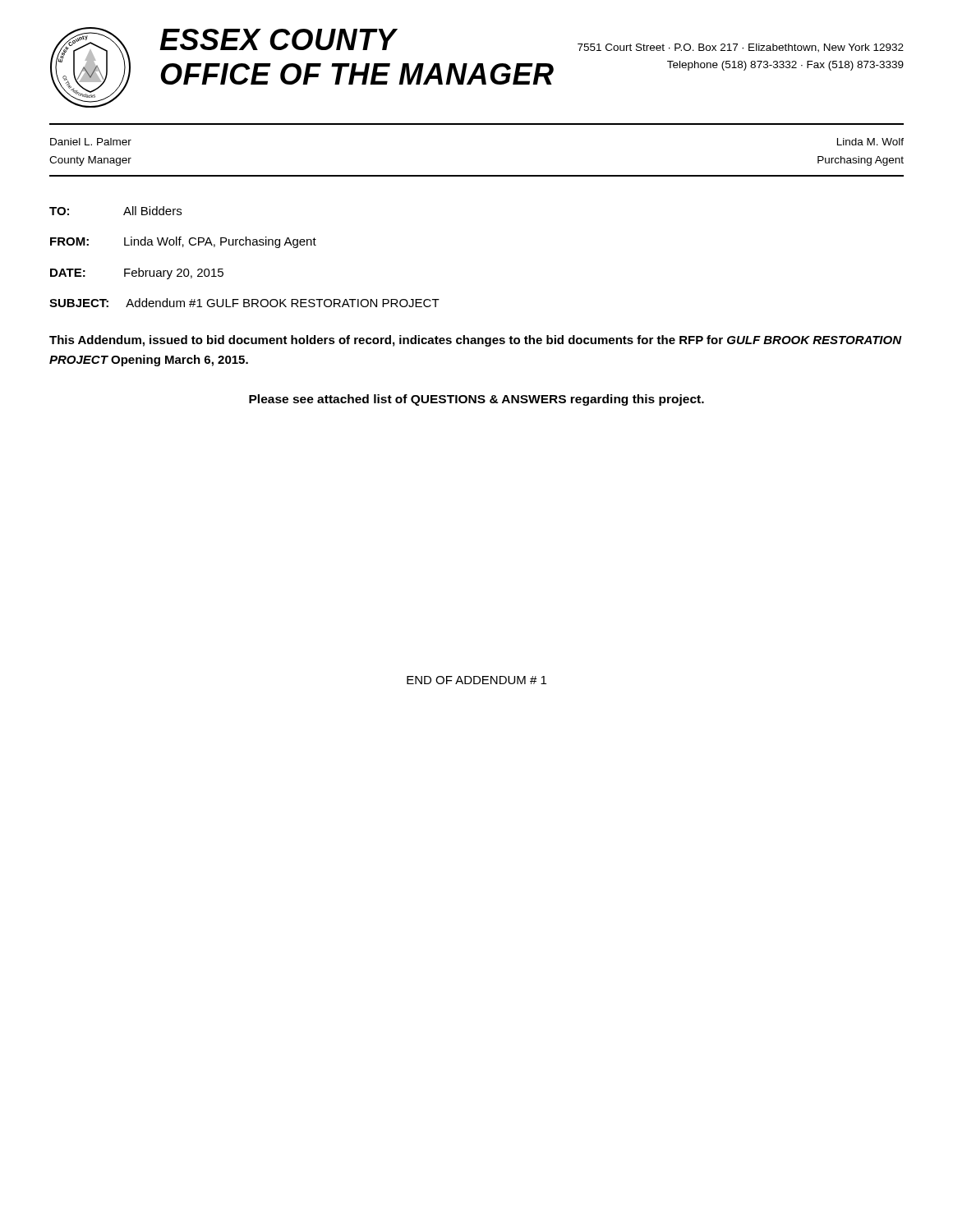Click on the text block starting "SUBJECT: Addendum #1 GULF"
The height and width of the screenshot is (1232, 953).
(244, 303)
